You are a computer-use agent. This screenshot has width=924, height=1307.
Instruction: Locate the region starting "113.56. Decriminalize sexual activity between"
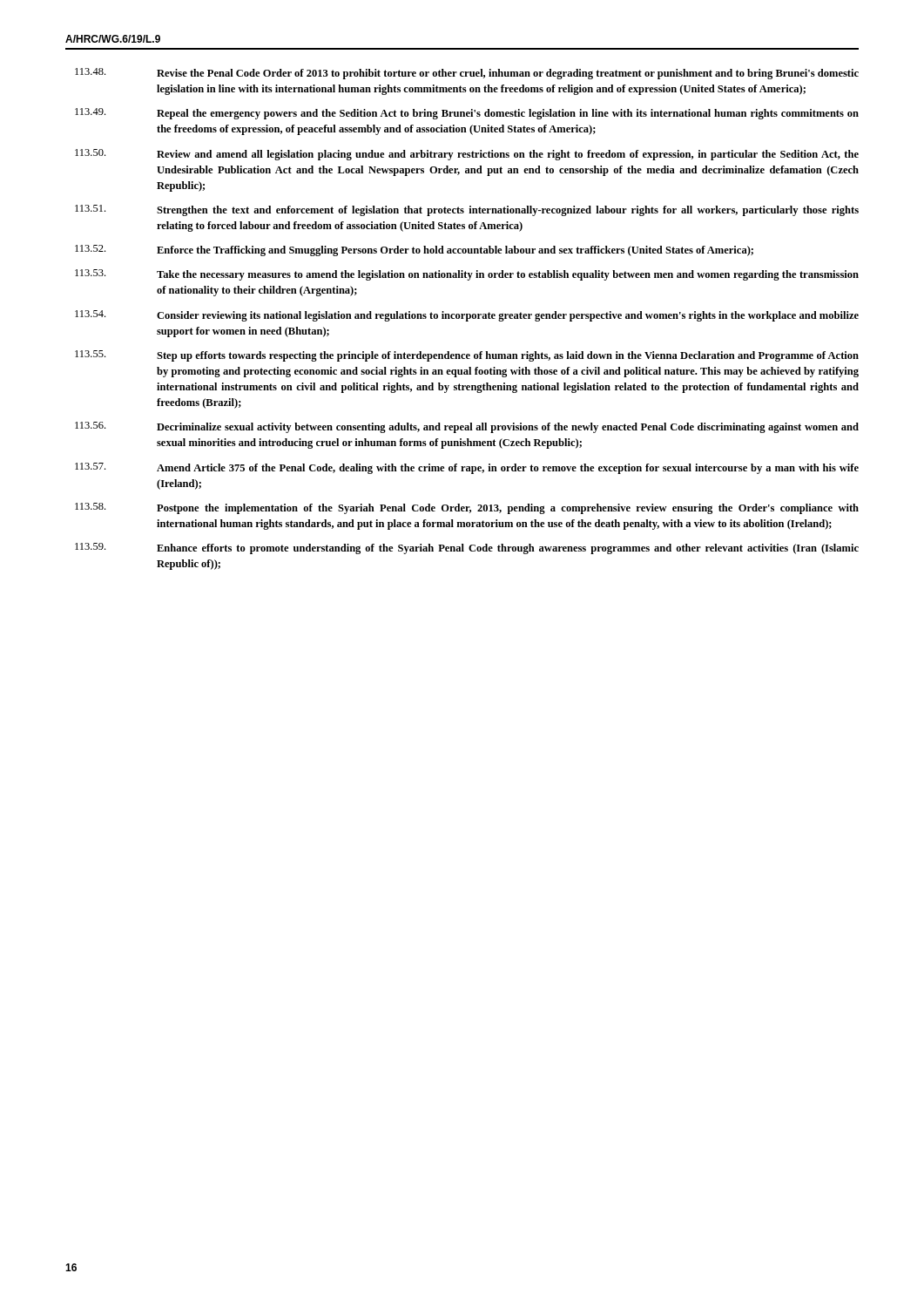523,435
